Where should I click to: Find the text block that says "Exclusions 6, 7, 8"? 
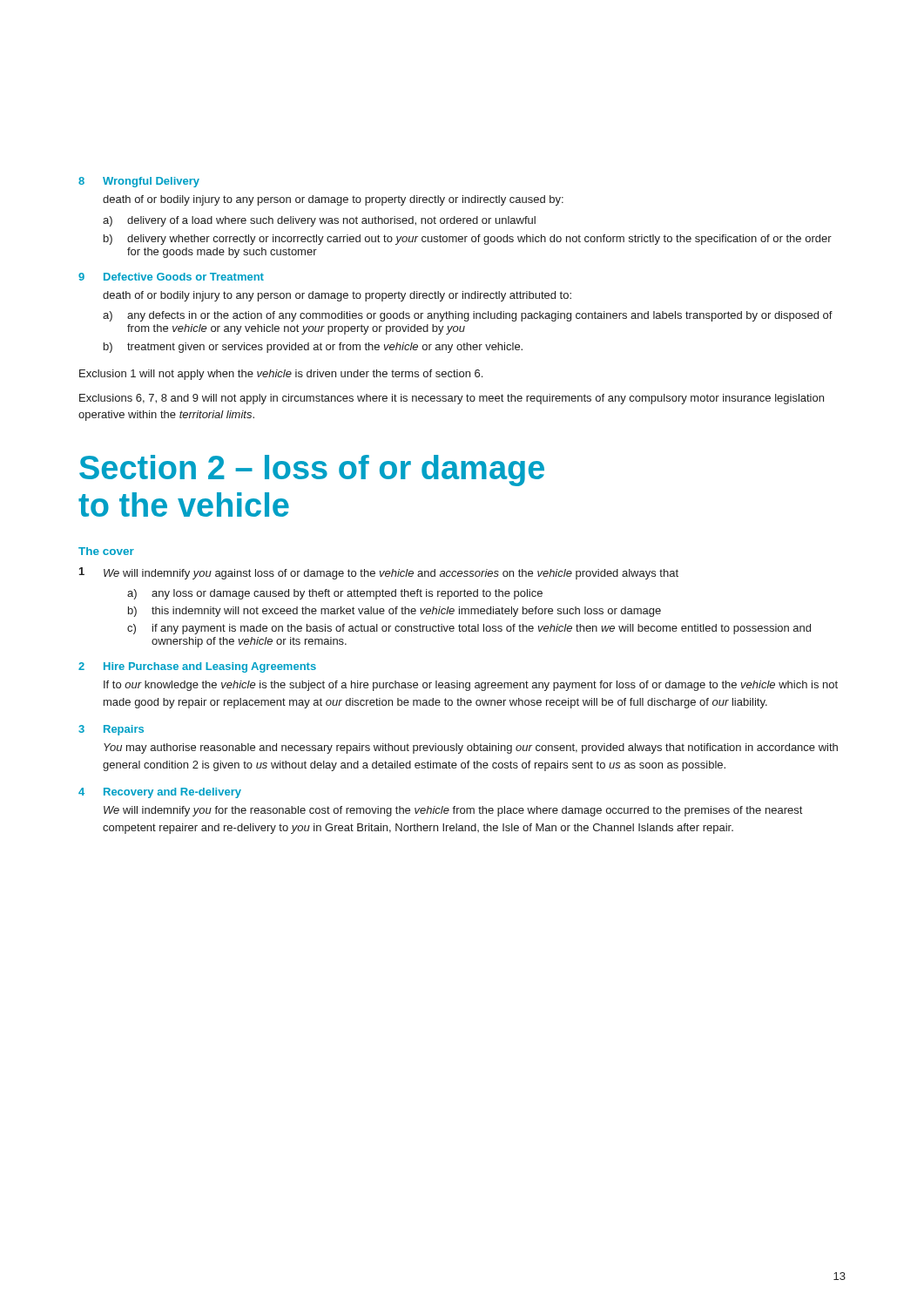click(452, 406)
